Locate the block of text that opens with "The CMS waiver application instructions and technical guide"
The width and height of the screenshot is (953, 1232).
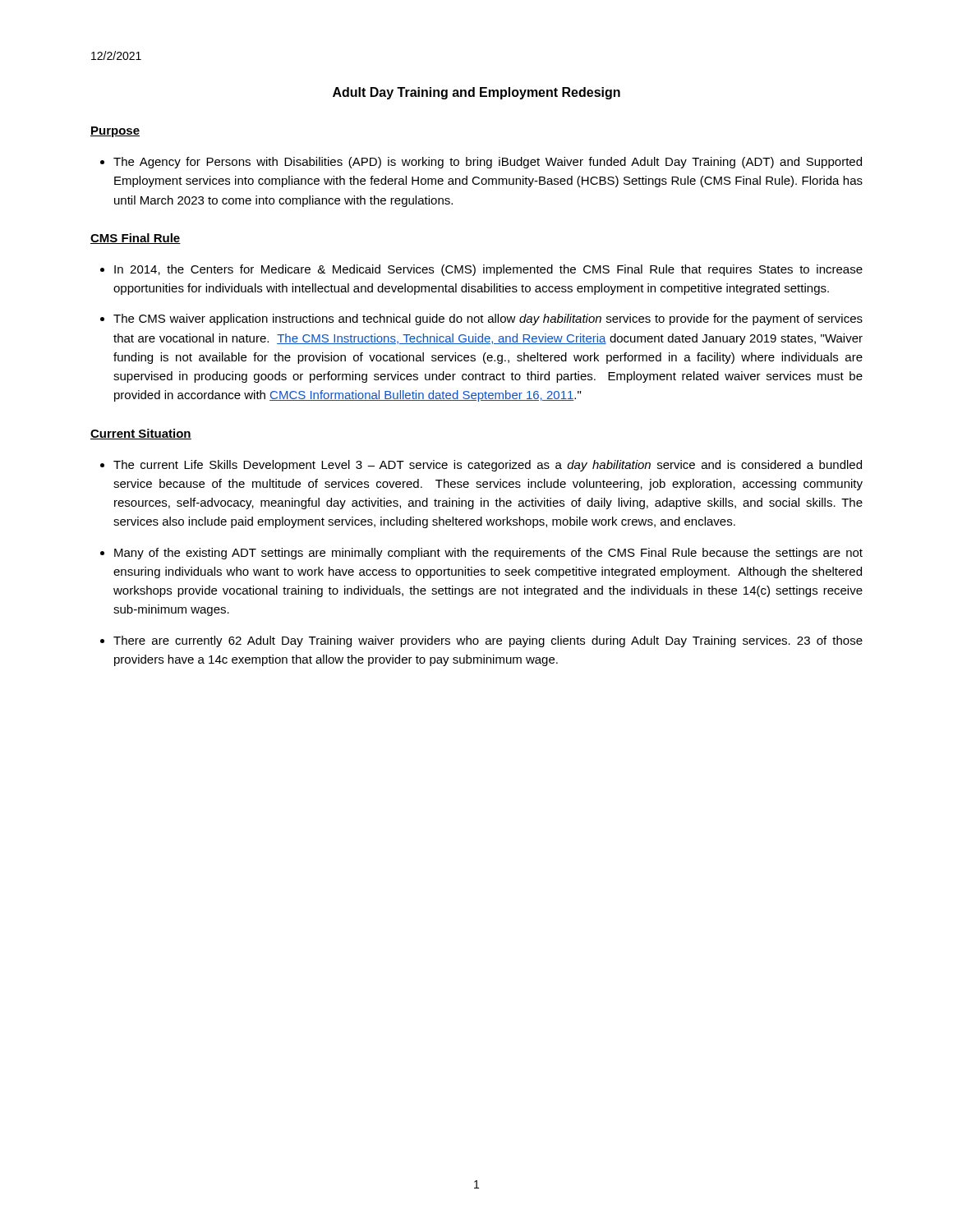488,357
